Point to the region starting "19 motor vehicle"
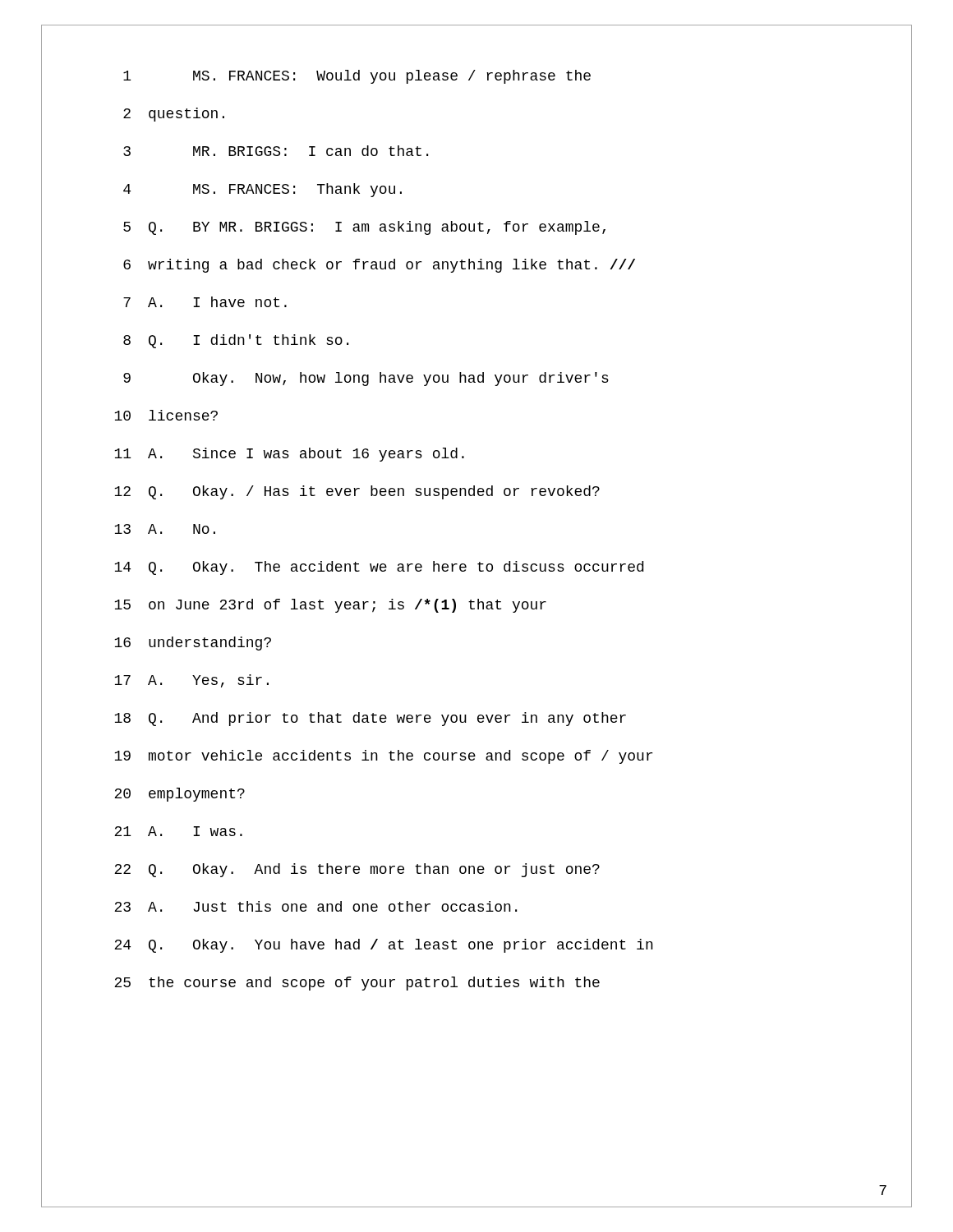 coord(476,756)
